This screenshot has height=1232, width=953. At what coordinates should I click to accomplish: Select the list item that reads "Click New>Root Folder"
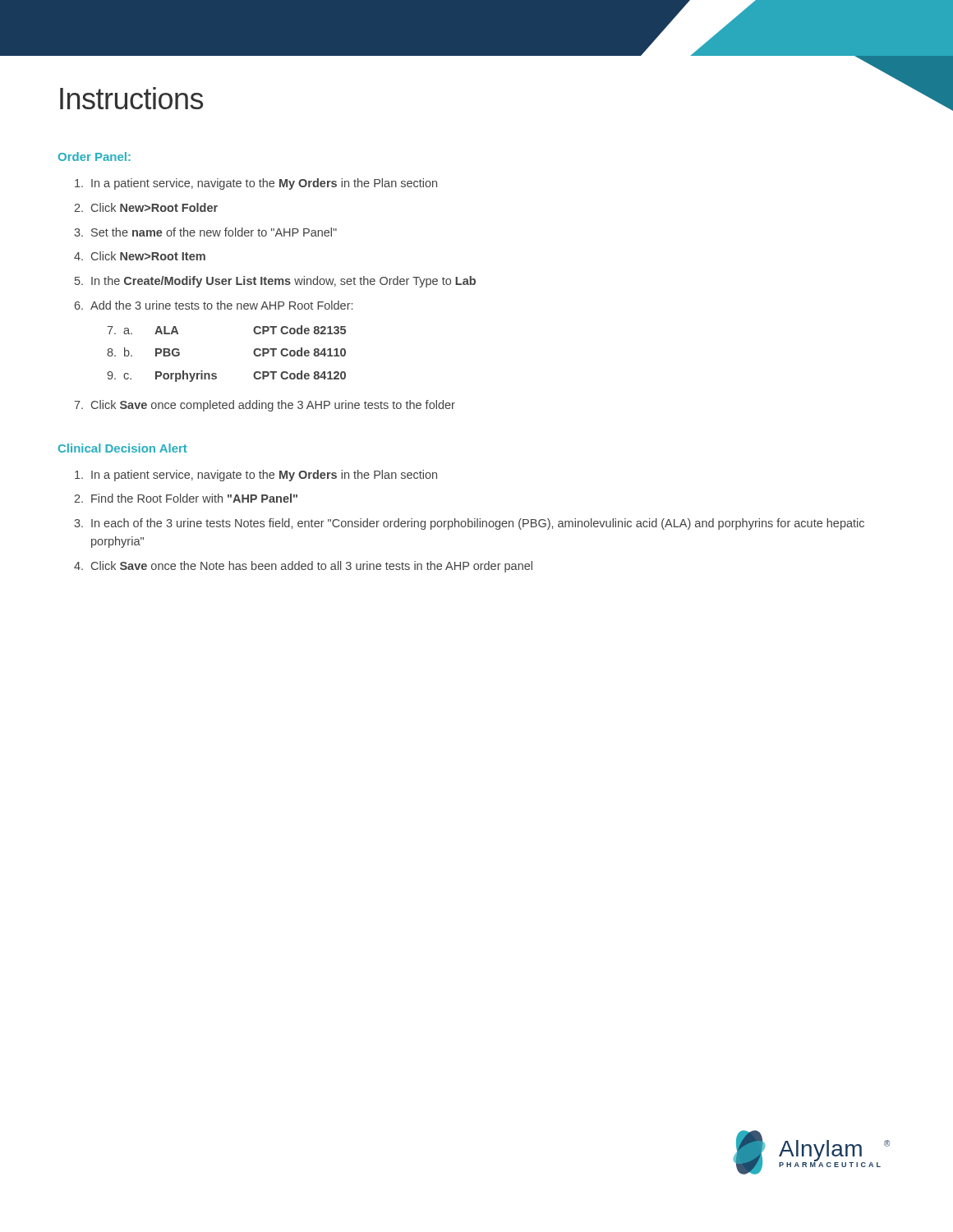coord(146,207)
